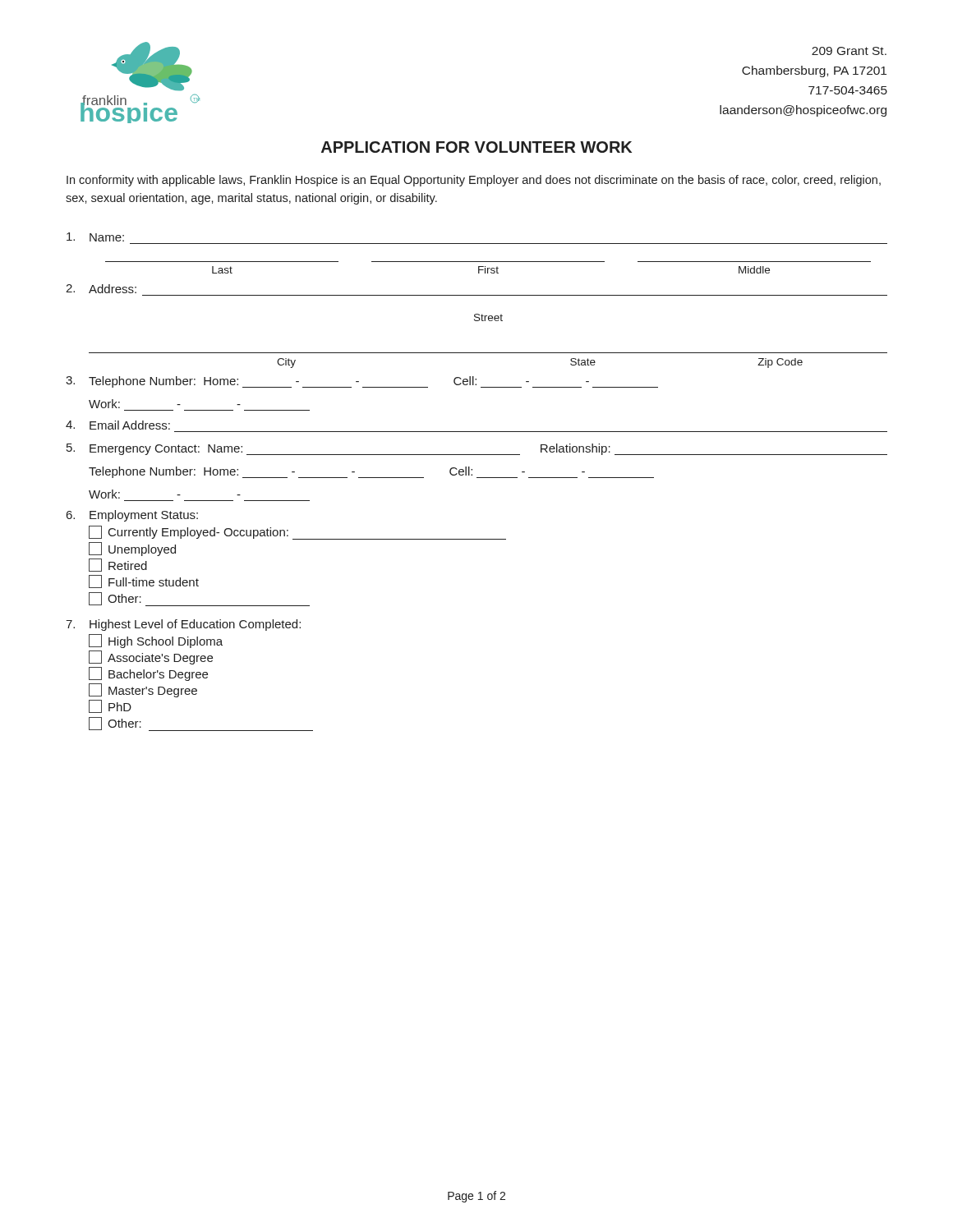Select the text starting "3. Telephone Number:"
Screen dimensions: 1232x953
[x=476, y=391]
